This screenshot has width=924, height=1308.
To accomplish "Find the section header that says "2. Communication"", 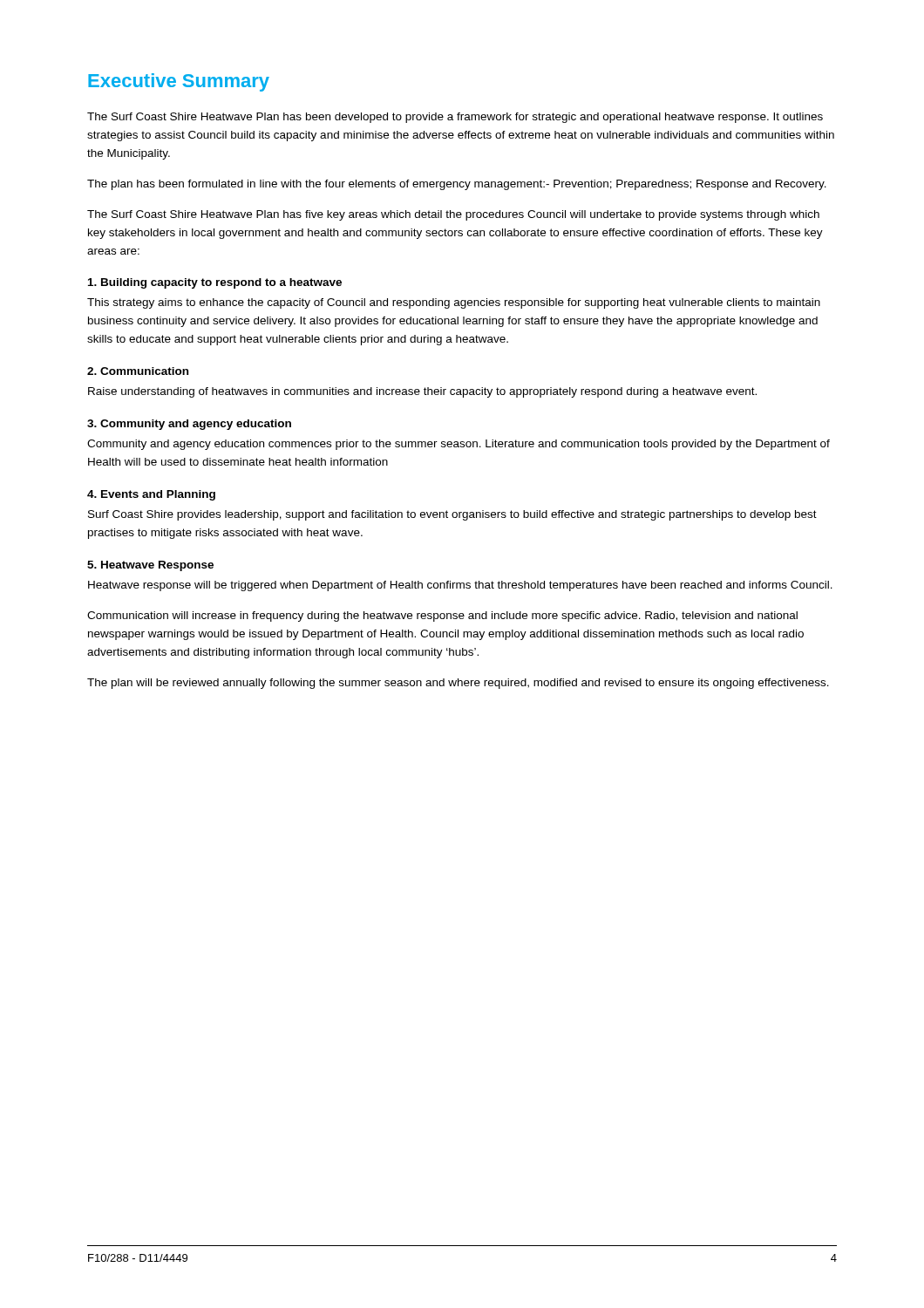I will click(138, 371).
